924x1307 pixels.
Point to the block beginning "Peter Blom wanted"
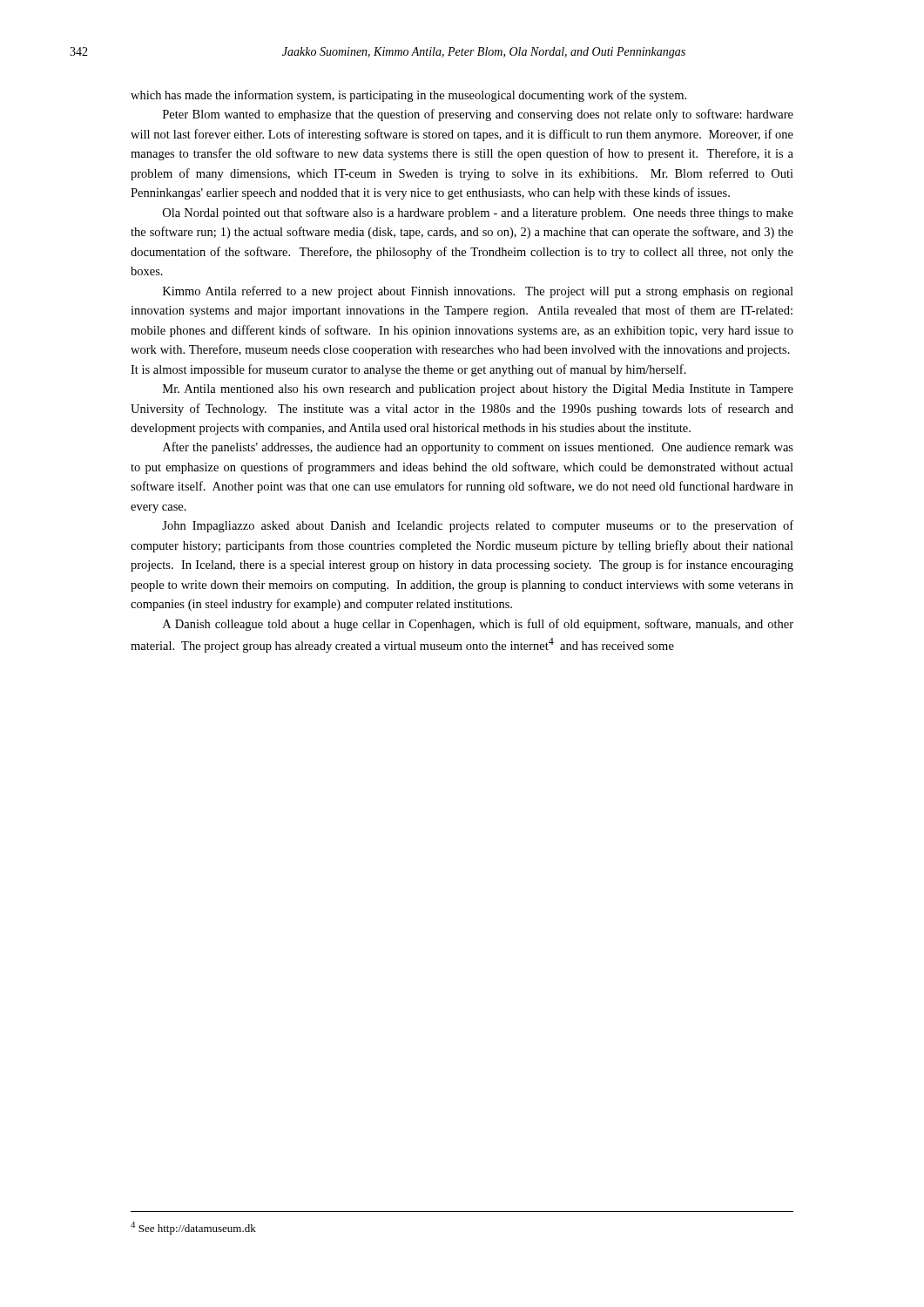(462, 154)
